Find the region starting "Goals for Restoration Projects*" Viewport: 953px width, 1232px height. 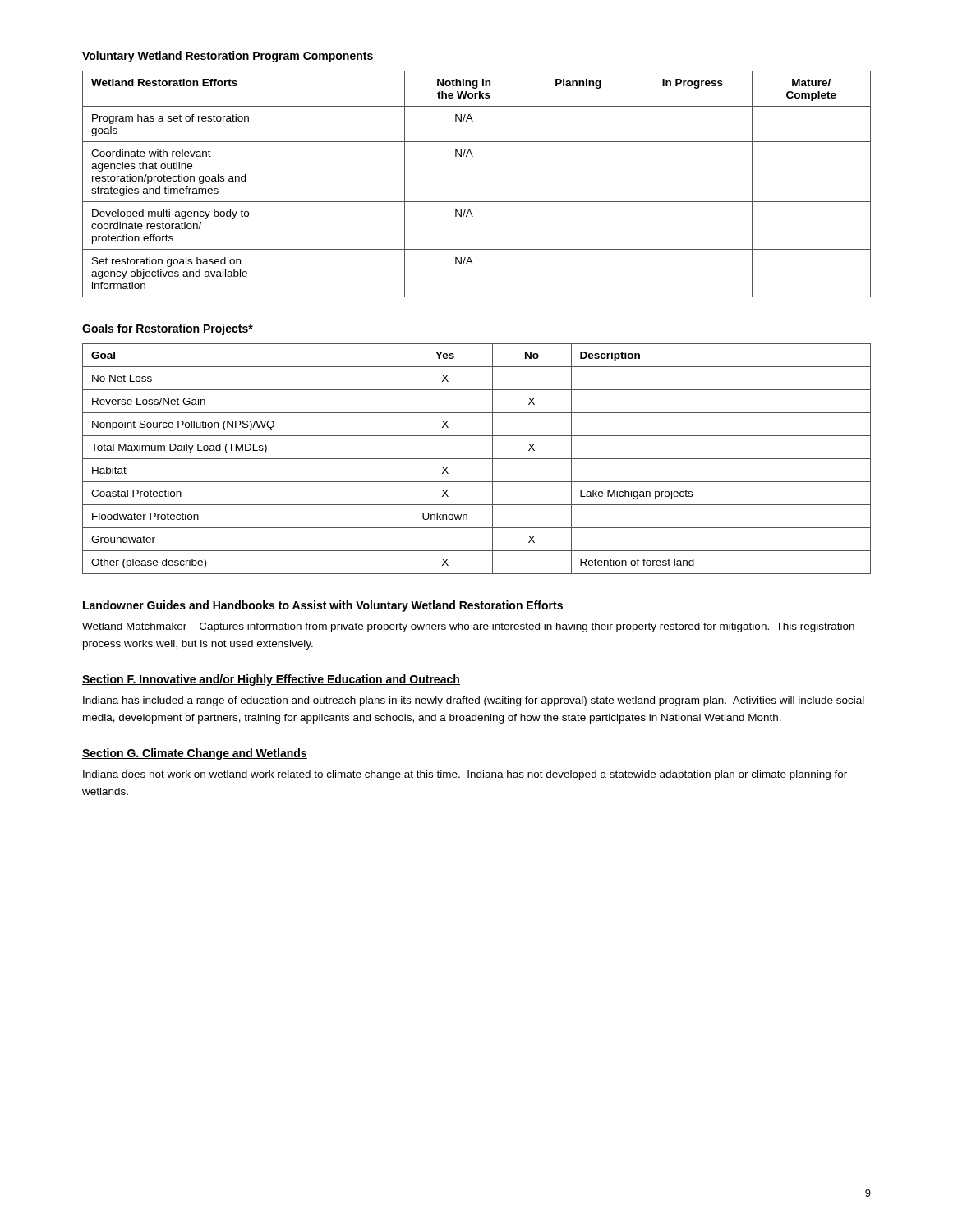167,329
